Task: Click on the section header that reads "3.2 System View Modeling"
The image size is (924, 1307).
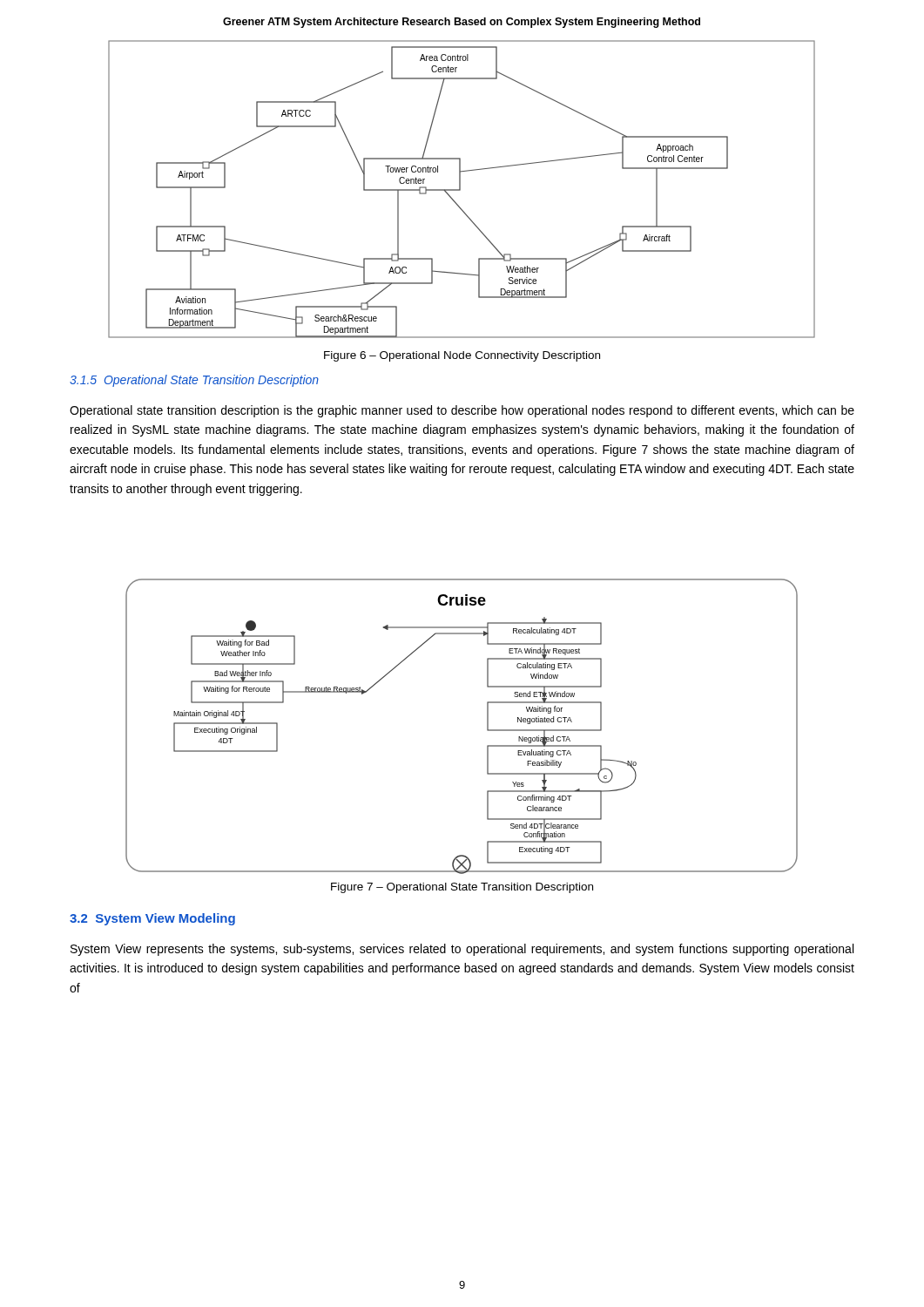Action: [153, 918]
